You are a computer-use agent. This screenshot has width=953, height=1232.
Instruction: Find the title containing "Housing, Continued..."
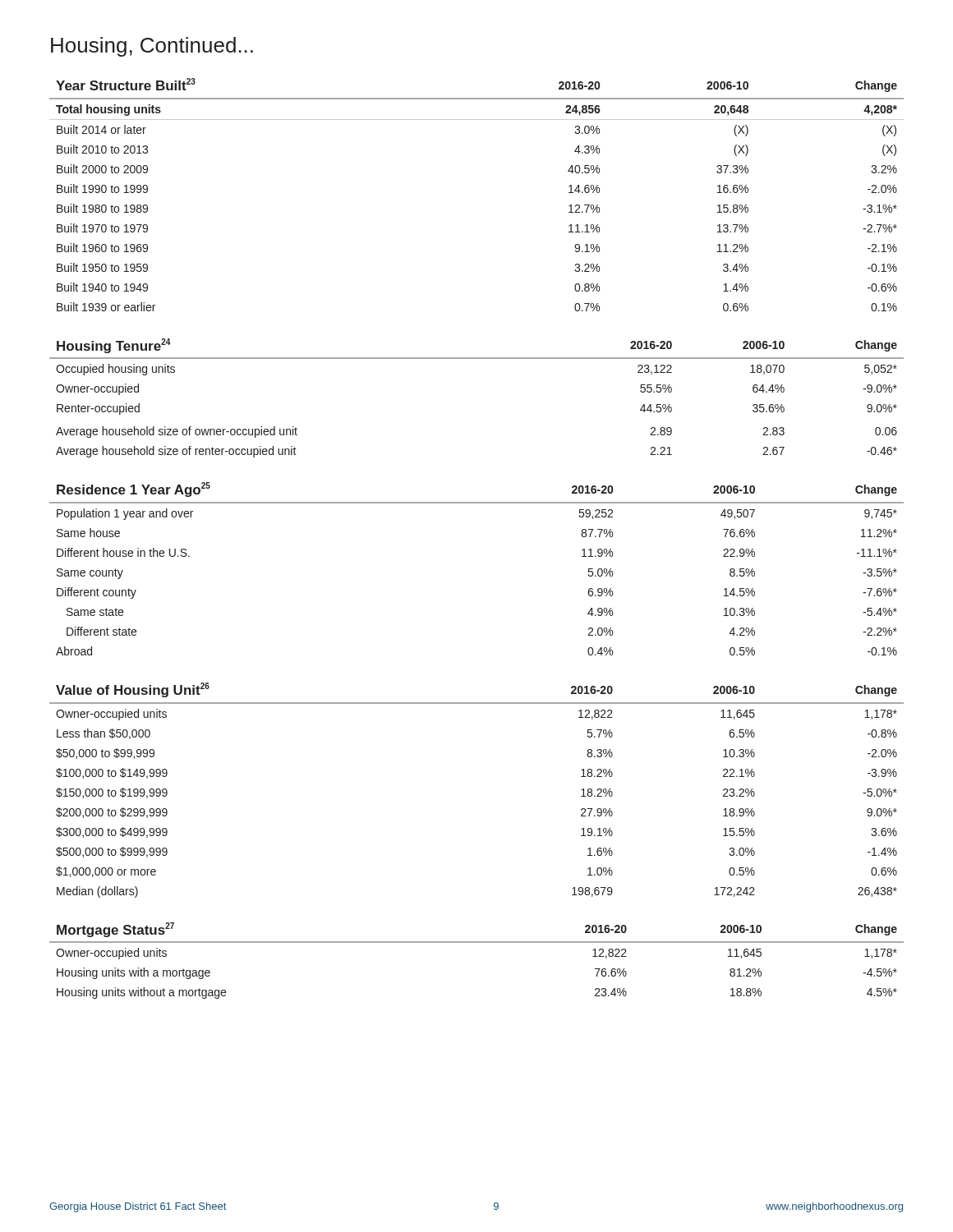click(152, 47)
